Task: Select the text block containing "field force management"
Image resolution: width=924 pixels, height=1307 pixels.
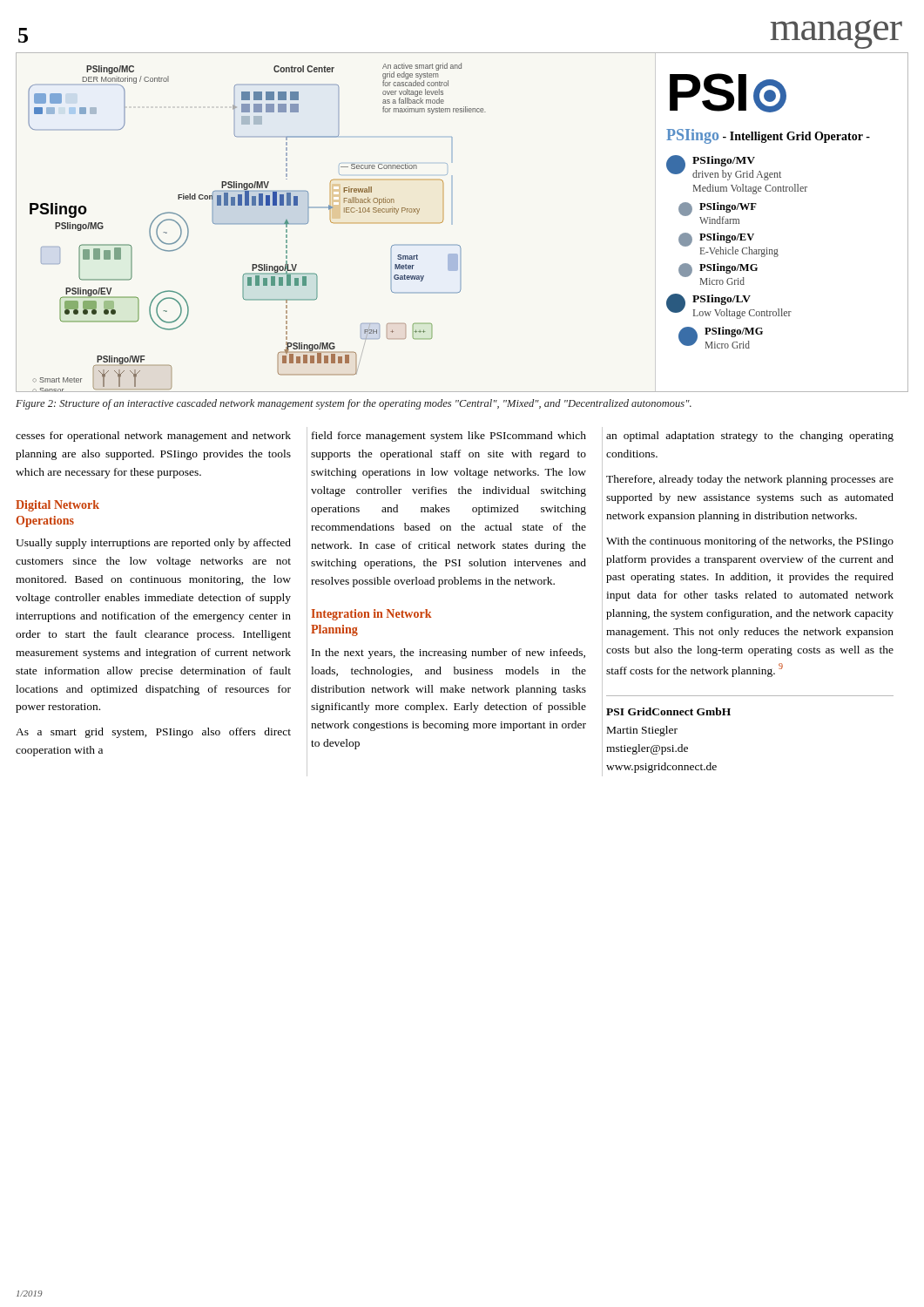Action: [449, 590]
